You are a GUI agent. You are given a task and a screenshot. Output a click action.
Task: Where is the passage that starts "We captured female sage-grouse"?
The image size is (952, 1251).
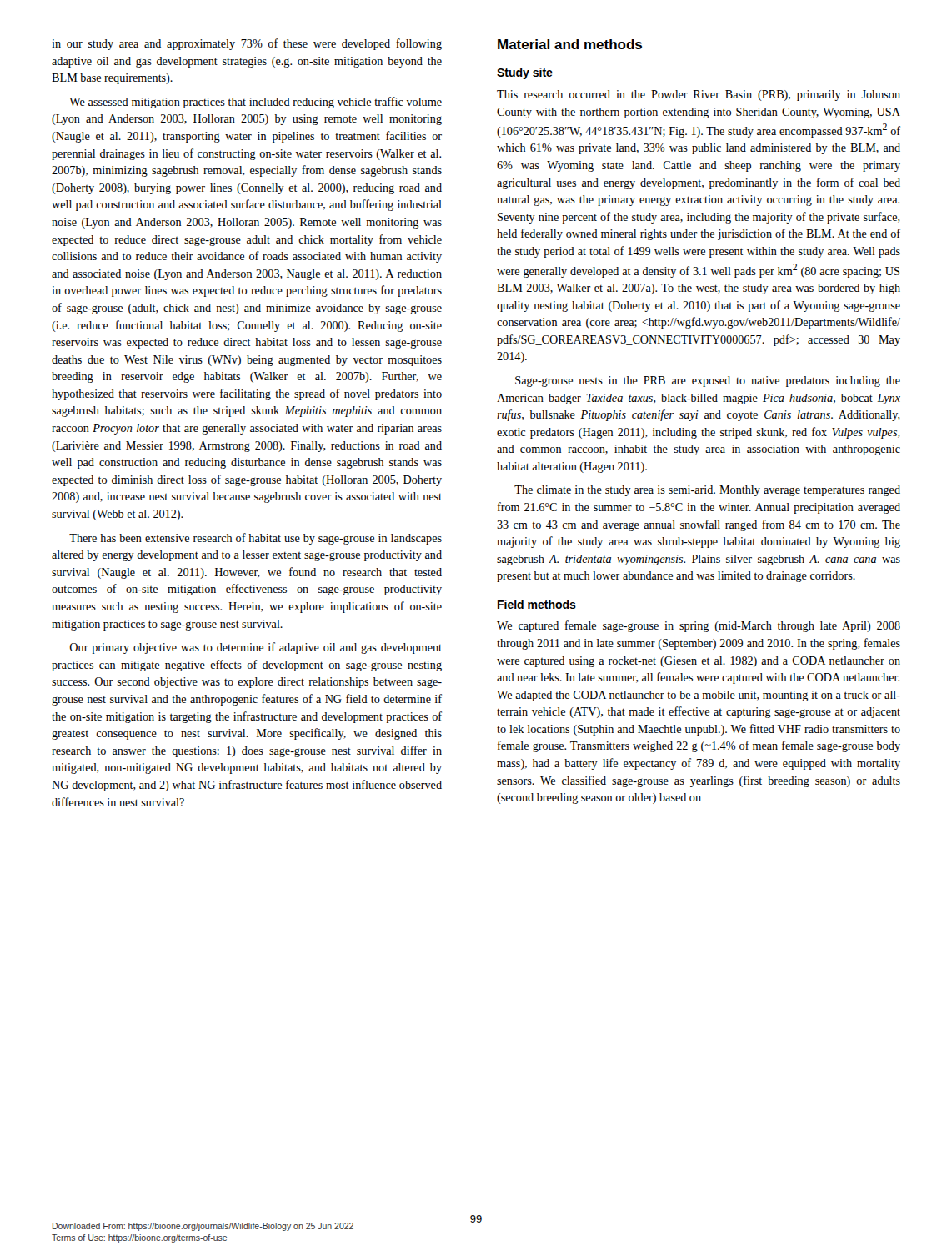click(699, 712)
